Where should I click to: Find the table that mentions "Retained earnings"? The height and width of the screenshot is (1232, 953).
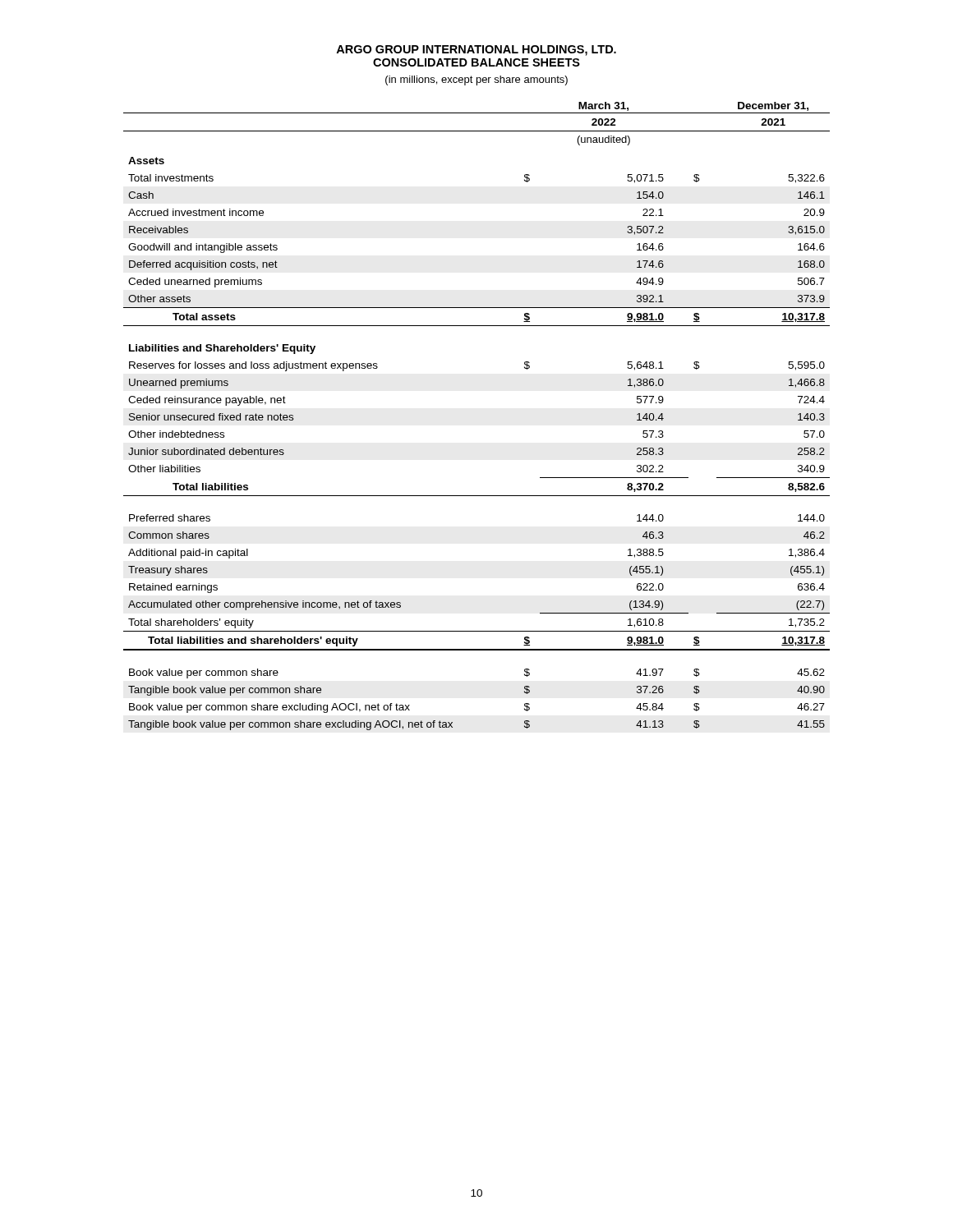click(476, 415)
